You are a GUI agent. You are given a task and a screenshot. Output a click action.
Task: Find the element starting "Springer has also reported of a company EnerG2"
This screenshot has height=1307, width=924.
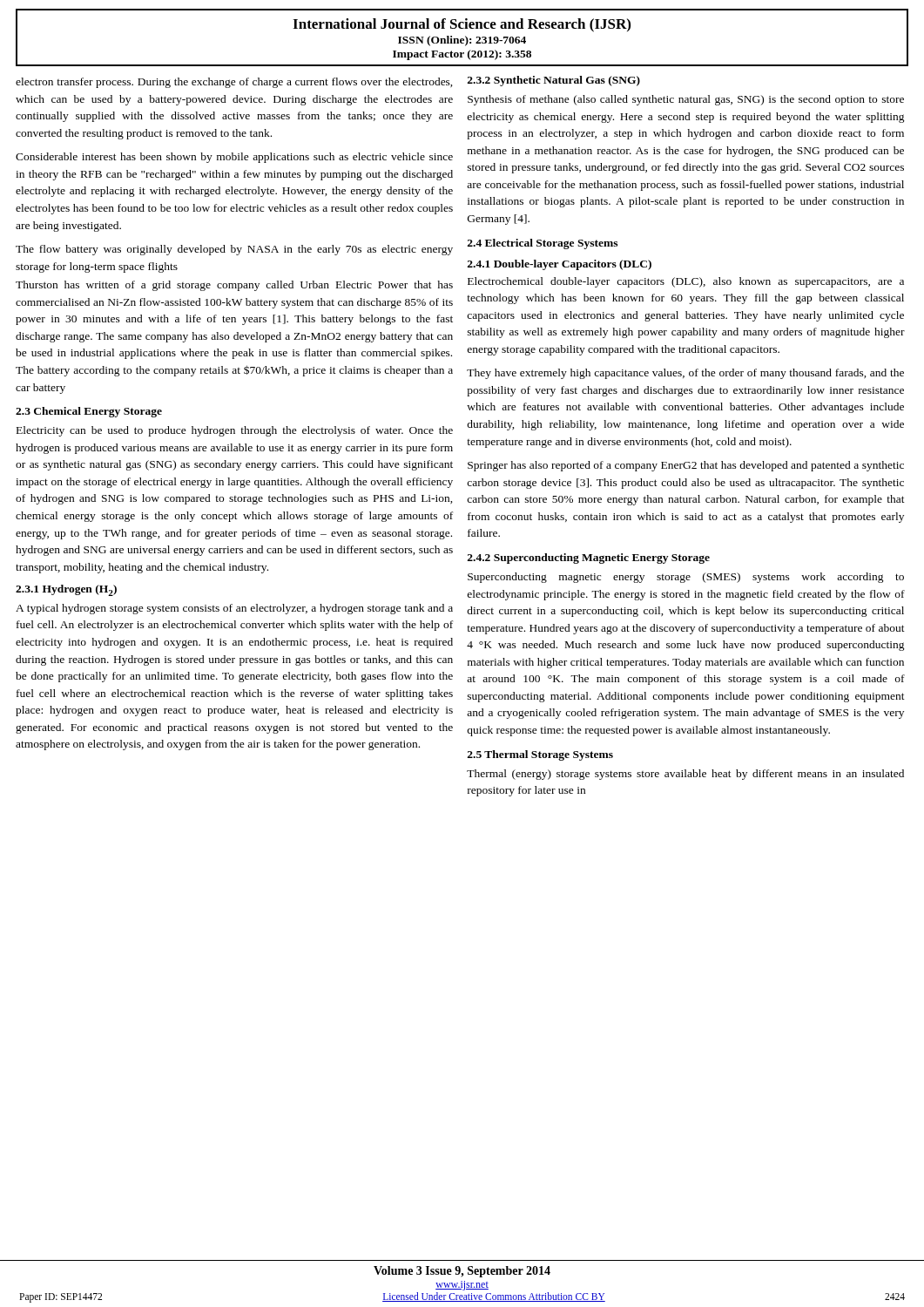point(686,499)
